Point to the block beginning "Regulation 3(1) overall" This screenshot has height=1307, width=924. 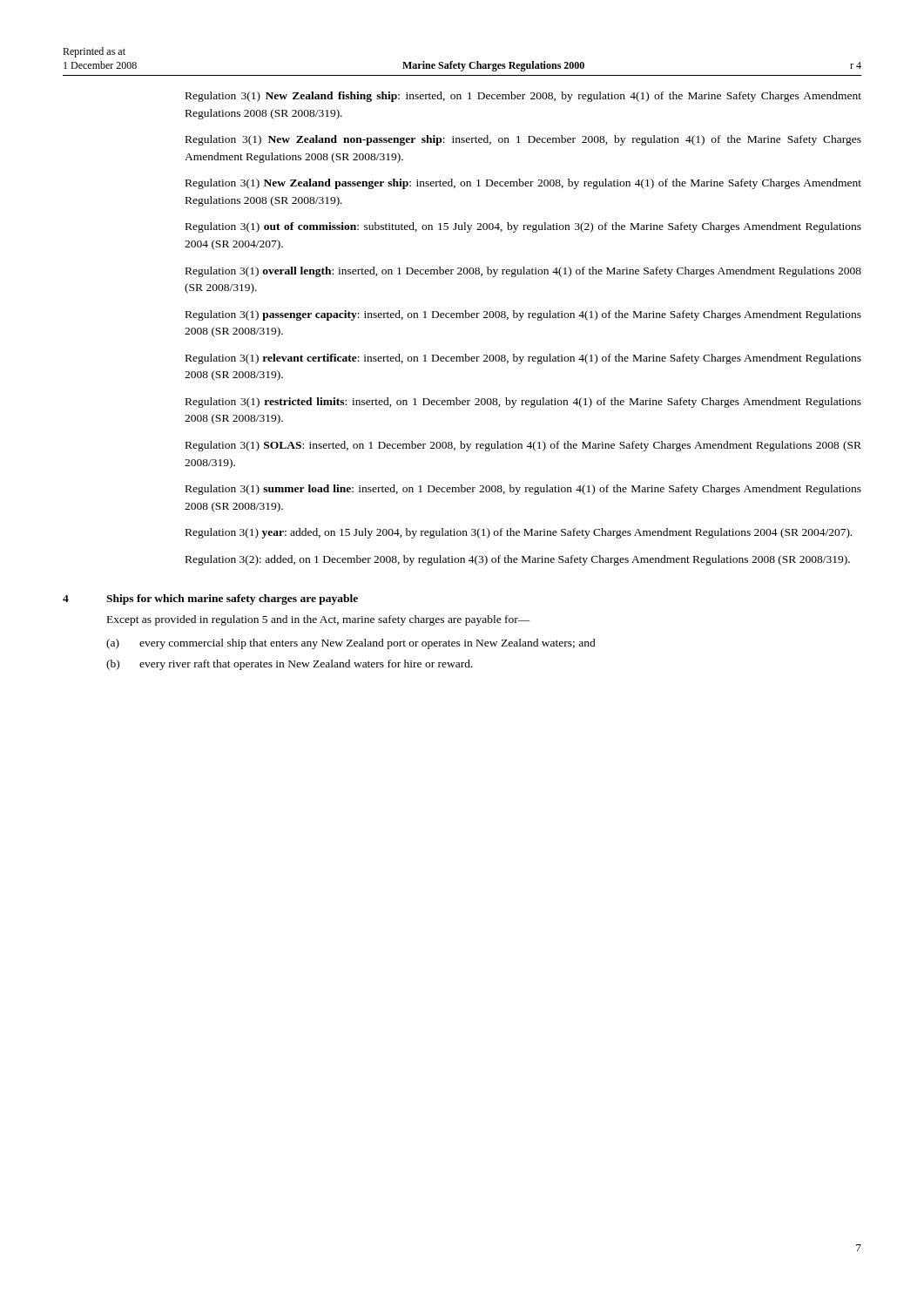coord(523,279)
